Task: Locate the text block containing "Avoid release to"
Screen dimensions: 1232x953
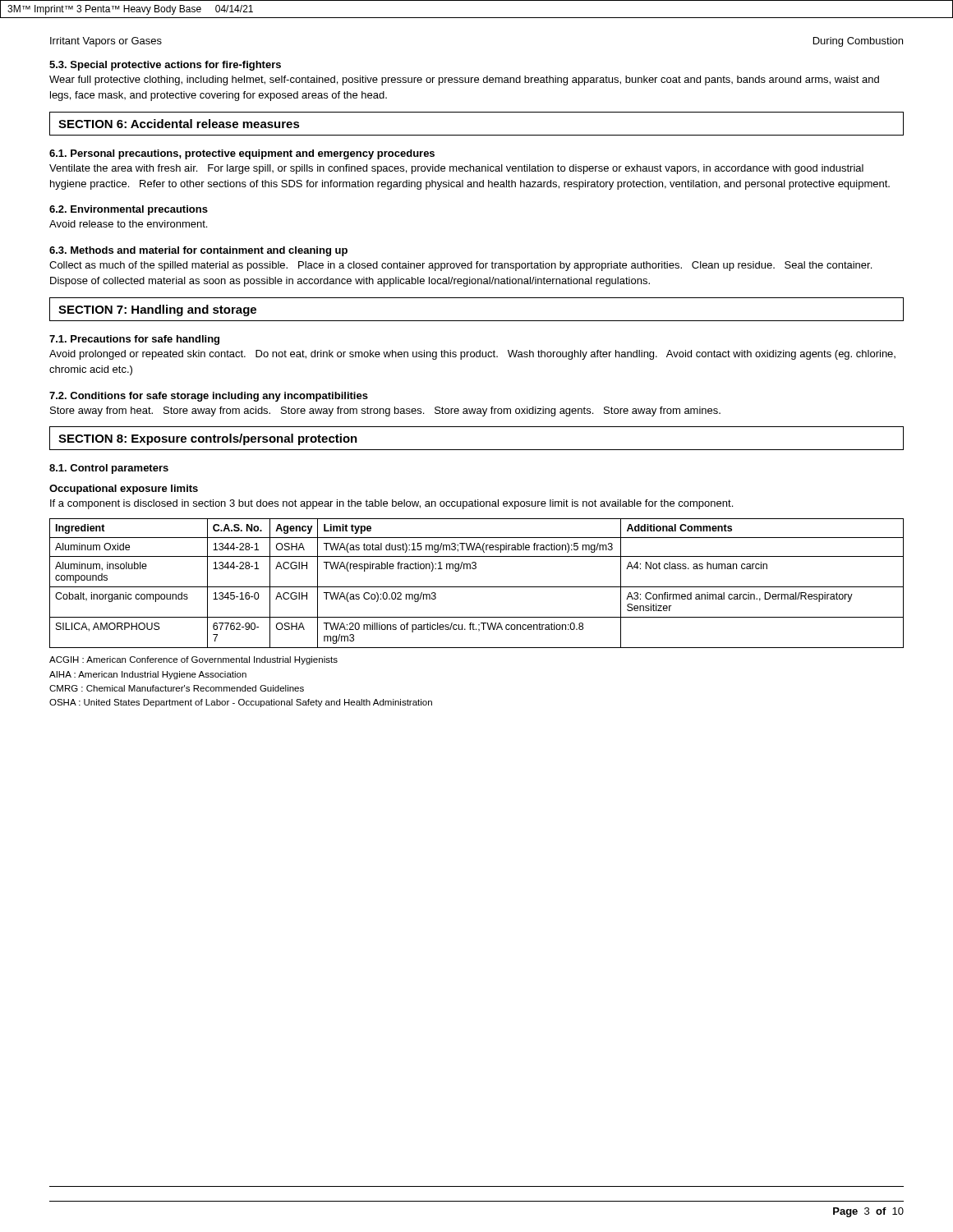Action: point(129,224)
